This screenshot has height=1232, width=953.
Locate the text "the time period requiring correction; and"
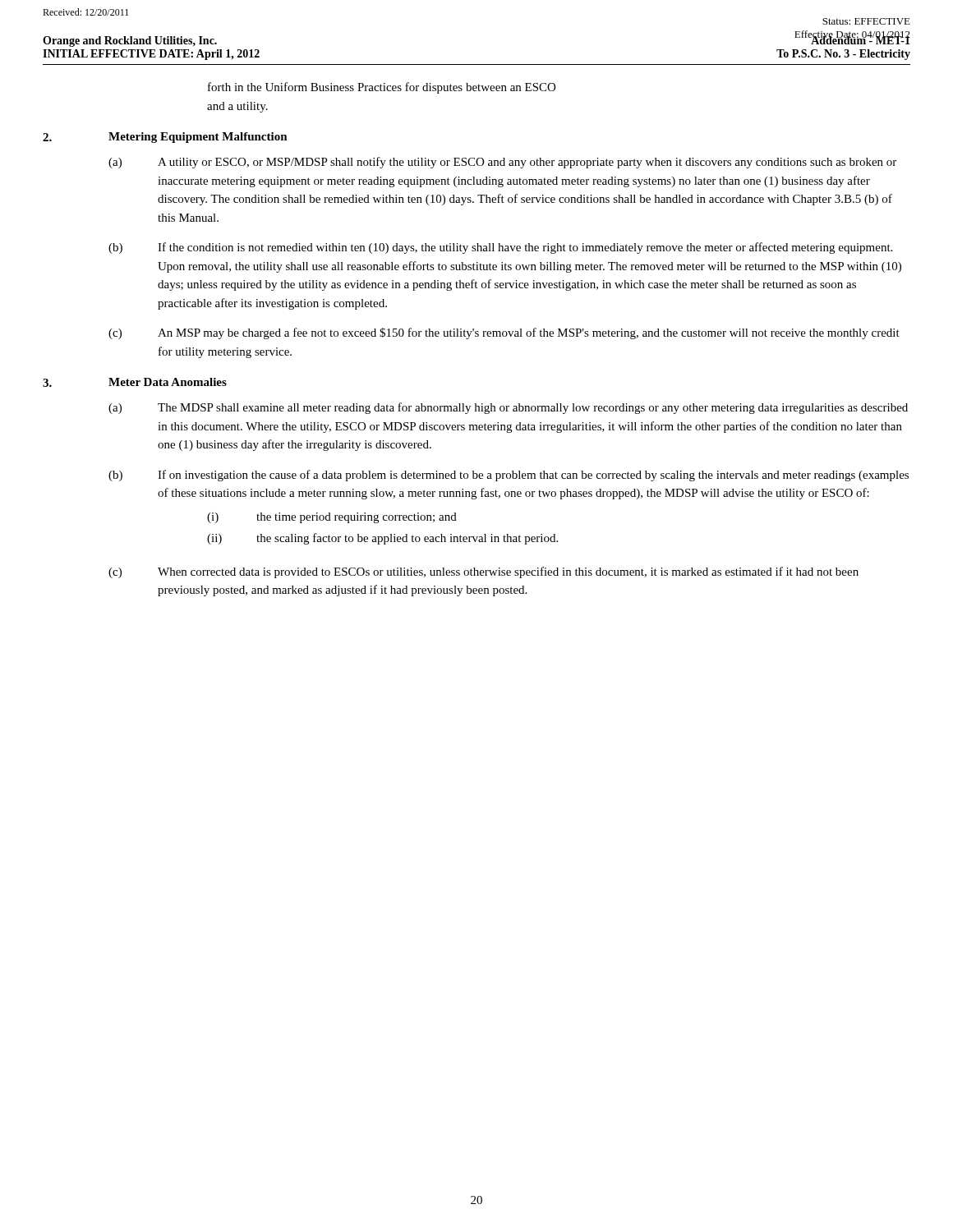point(356,516)
